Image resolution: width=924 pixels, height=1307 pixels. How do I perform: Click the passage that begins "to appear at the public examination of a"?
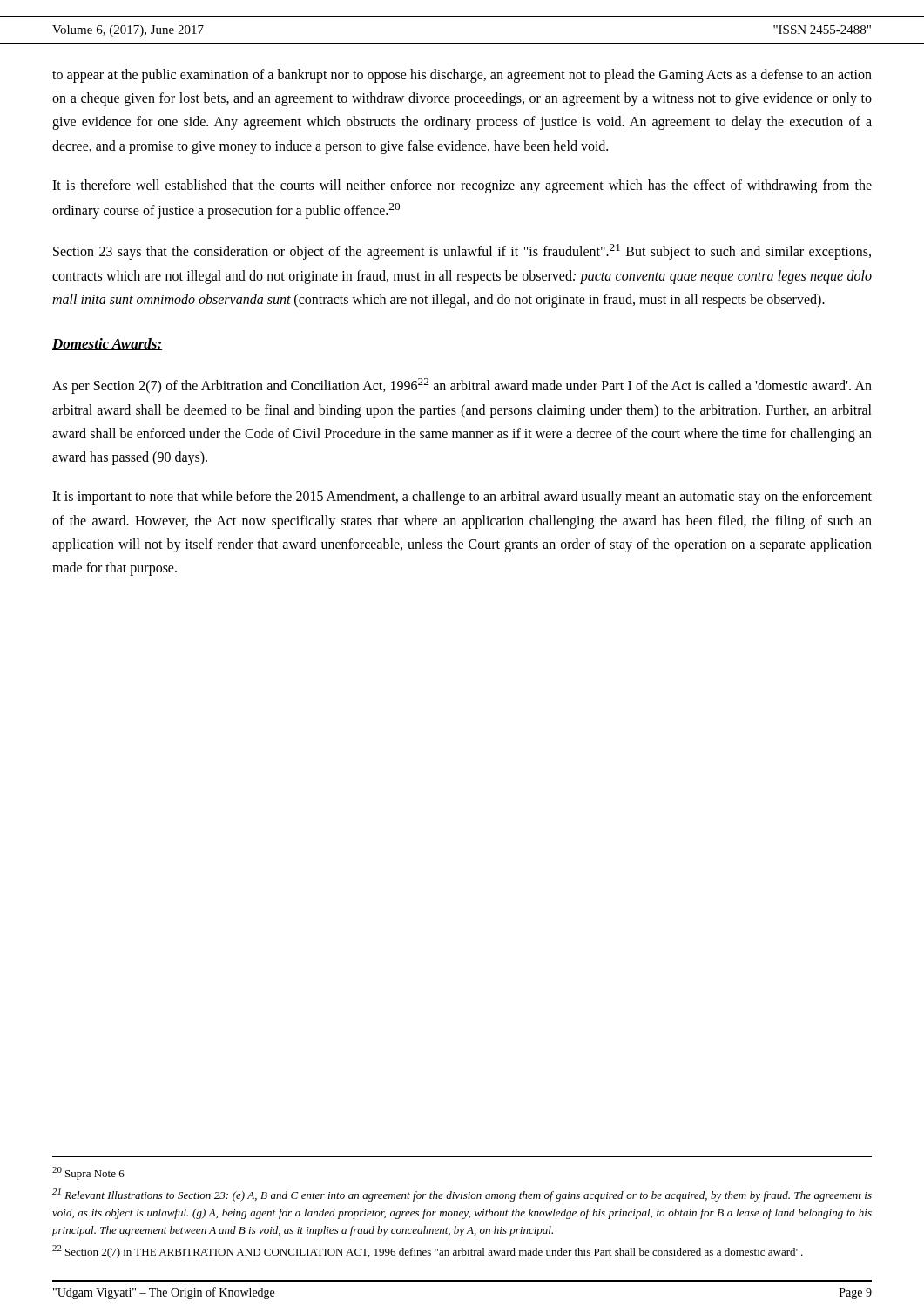pos(462,110)
